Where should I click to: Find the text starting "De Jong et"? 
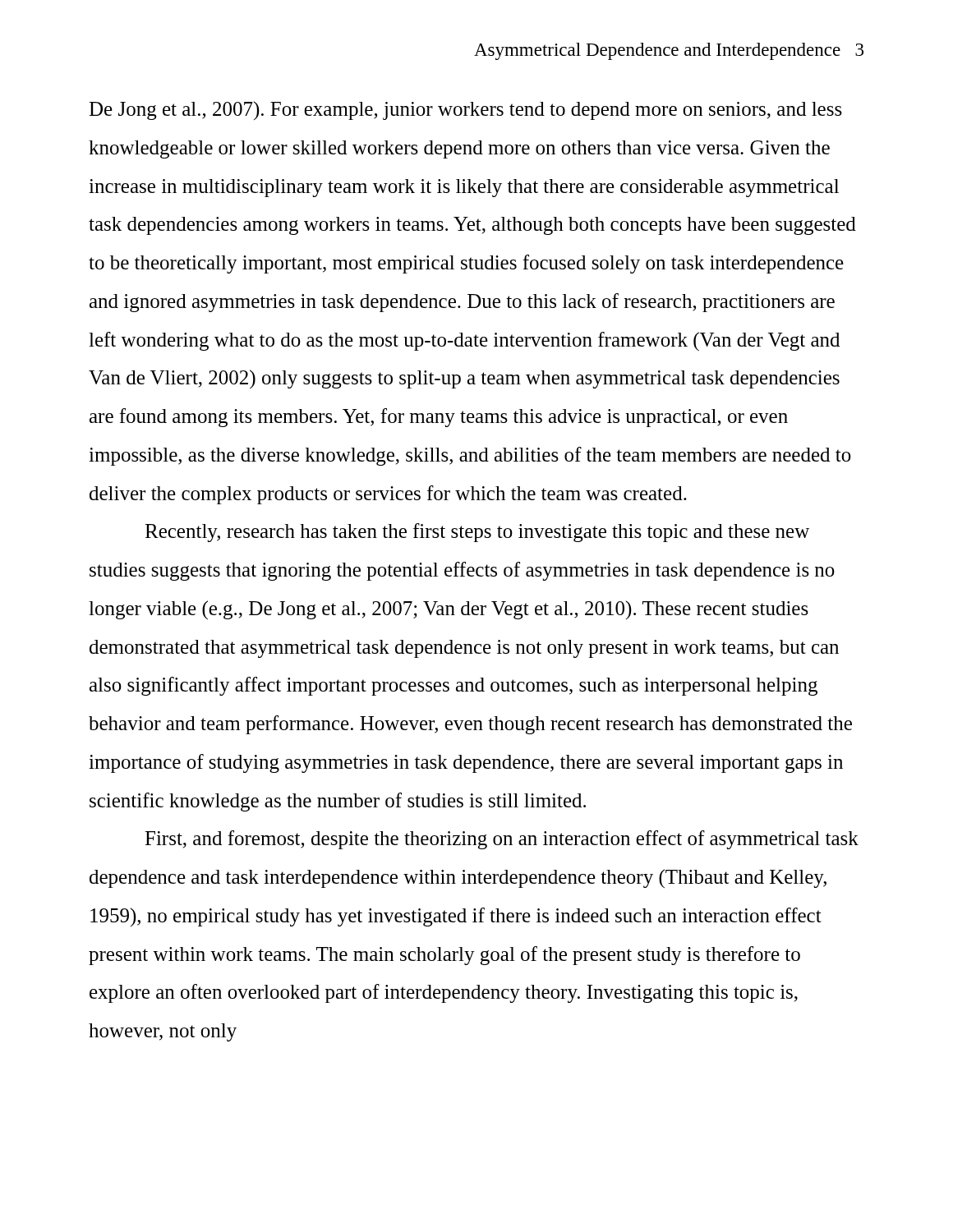point(476,302)
